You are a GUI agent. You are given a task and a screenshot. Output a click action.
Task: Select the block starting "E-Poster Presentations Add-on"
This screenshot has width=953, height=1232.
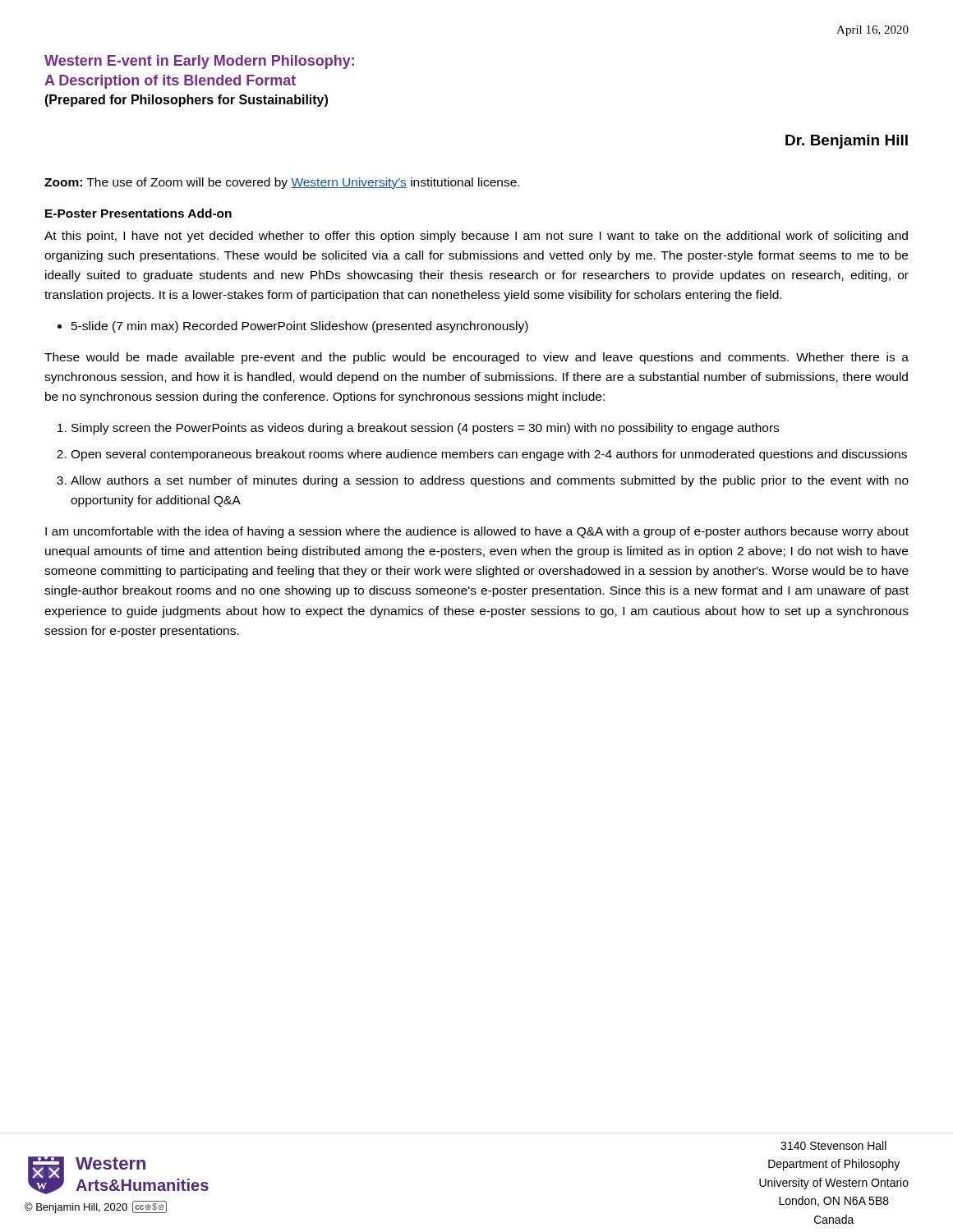pyautogui.click(x=138, y=213)
